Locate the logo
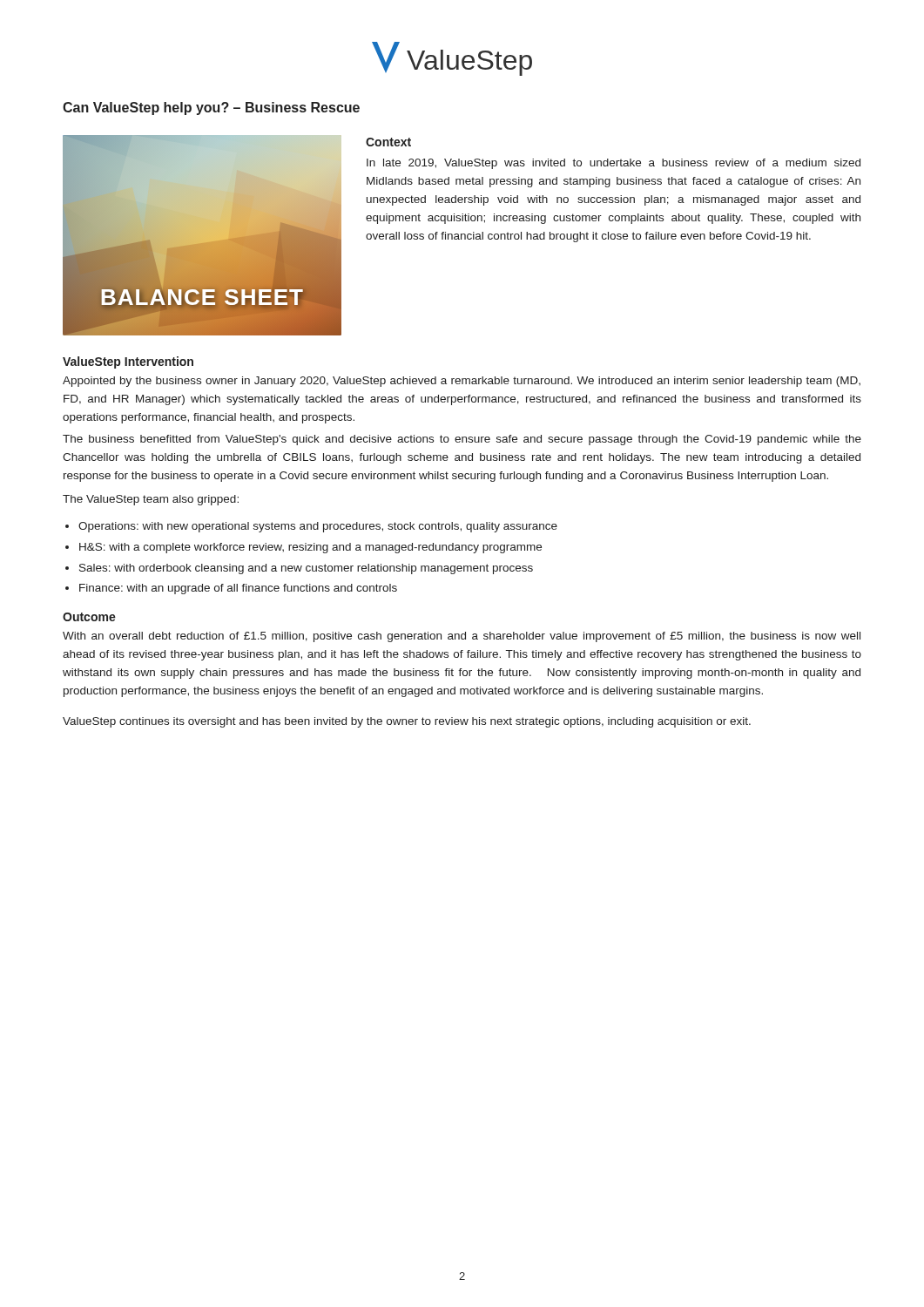924x1307 pixels. (x=462, y=60)
